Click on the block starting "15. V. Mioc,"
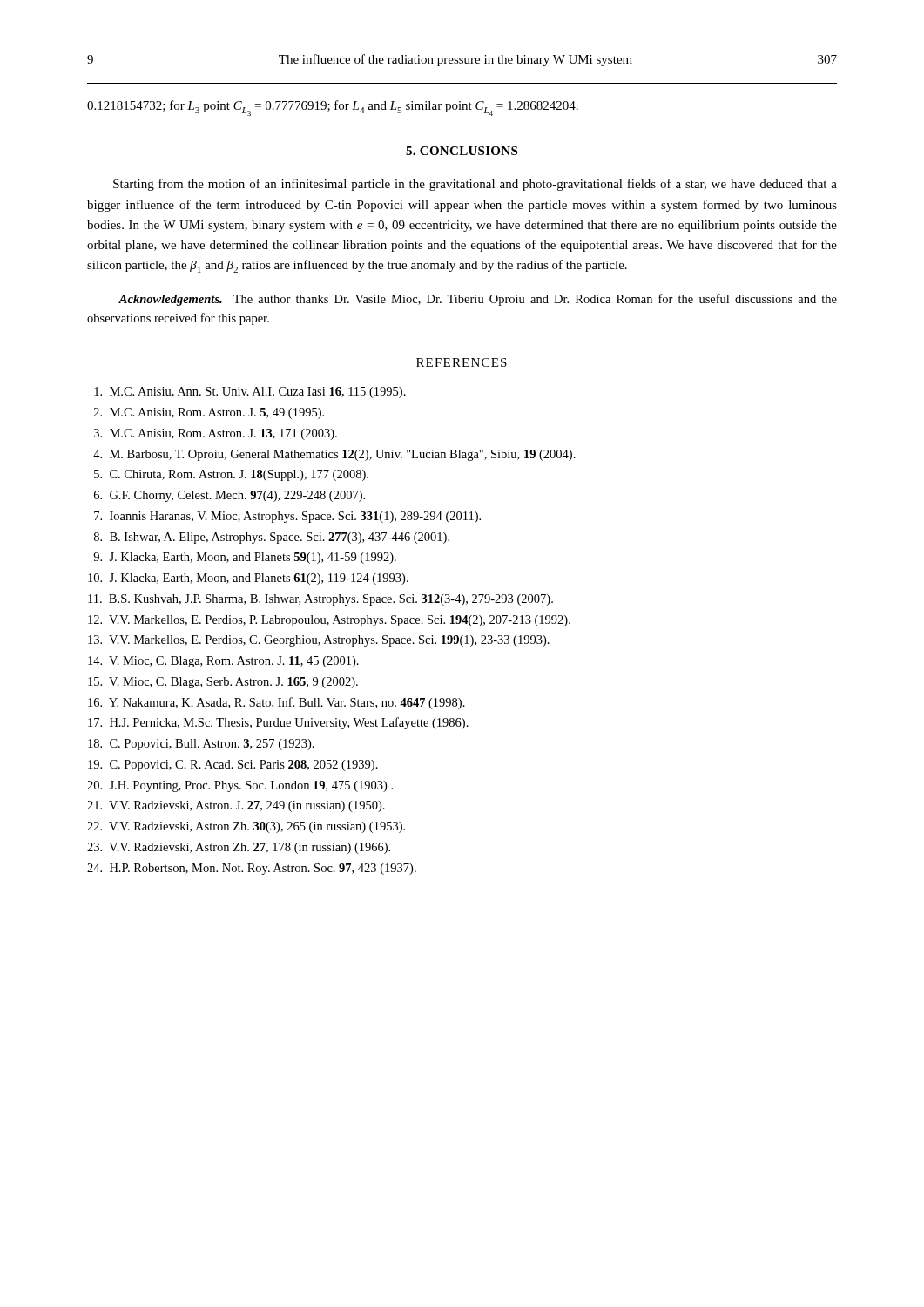Image resolution: width=924 pixels, height=1307 pixels. (223, 681)
